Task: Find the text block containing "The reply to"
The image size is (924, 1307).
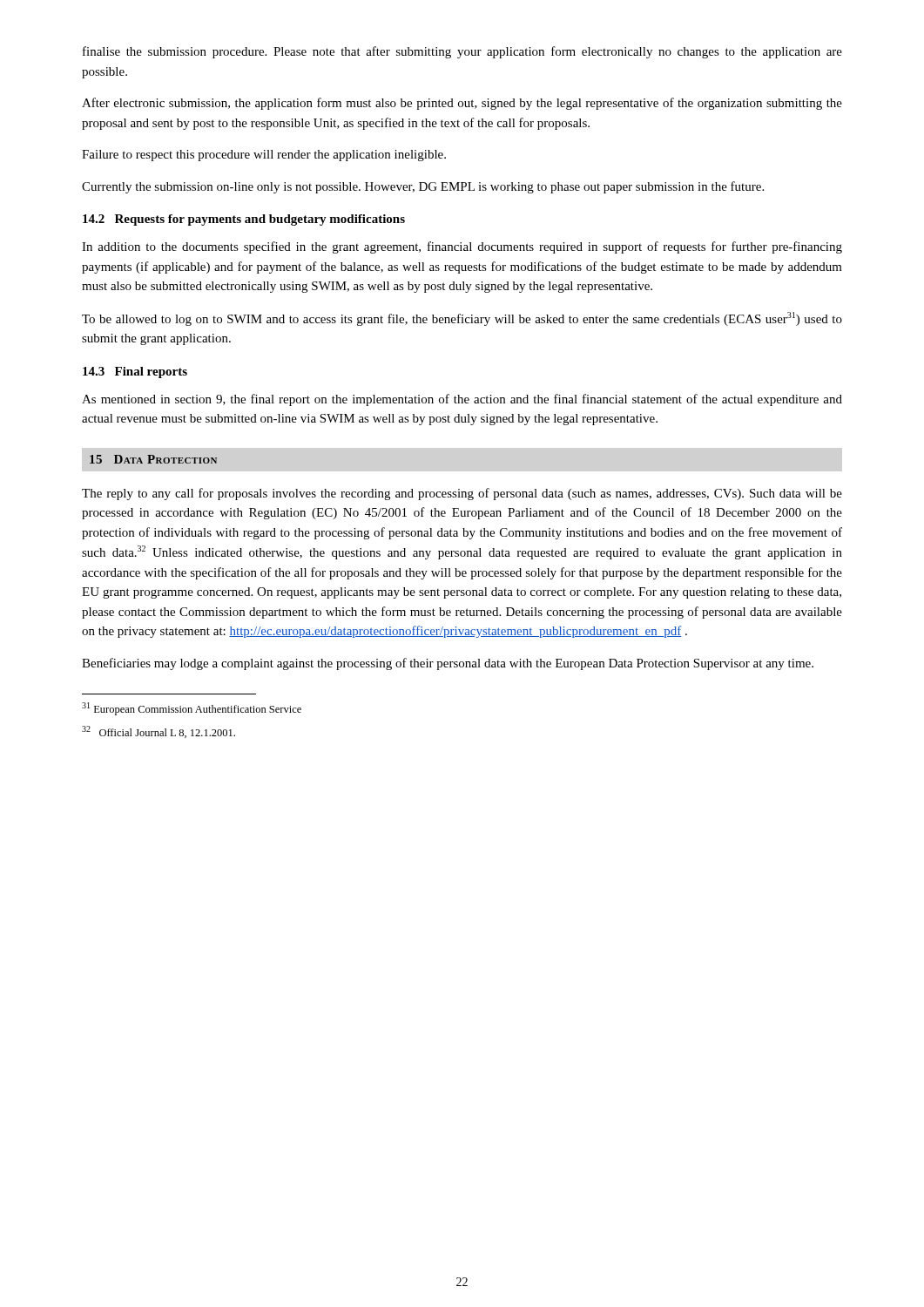Action: 462,562
